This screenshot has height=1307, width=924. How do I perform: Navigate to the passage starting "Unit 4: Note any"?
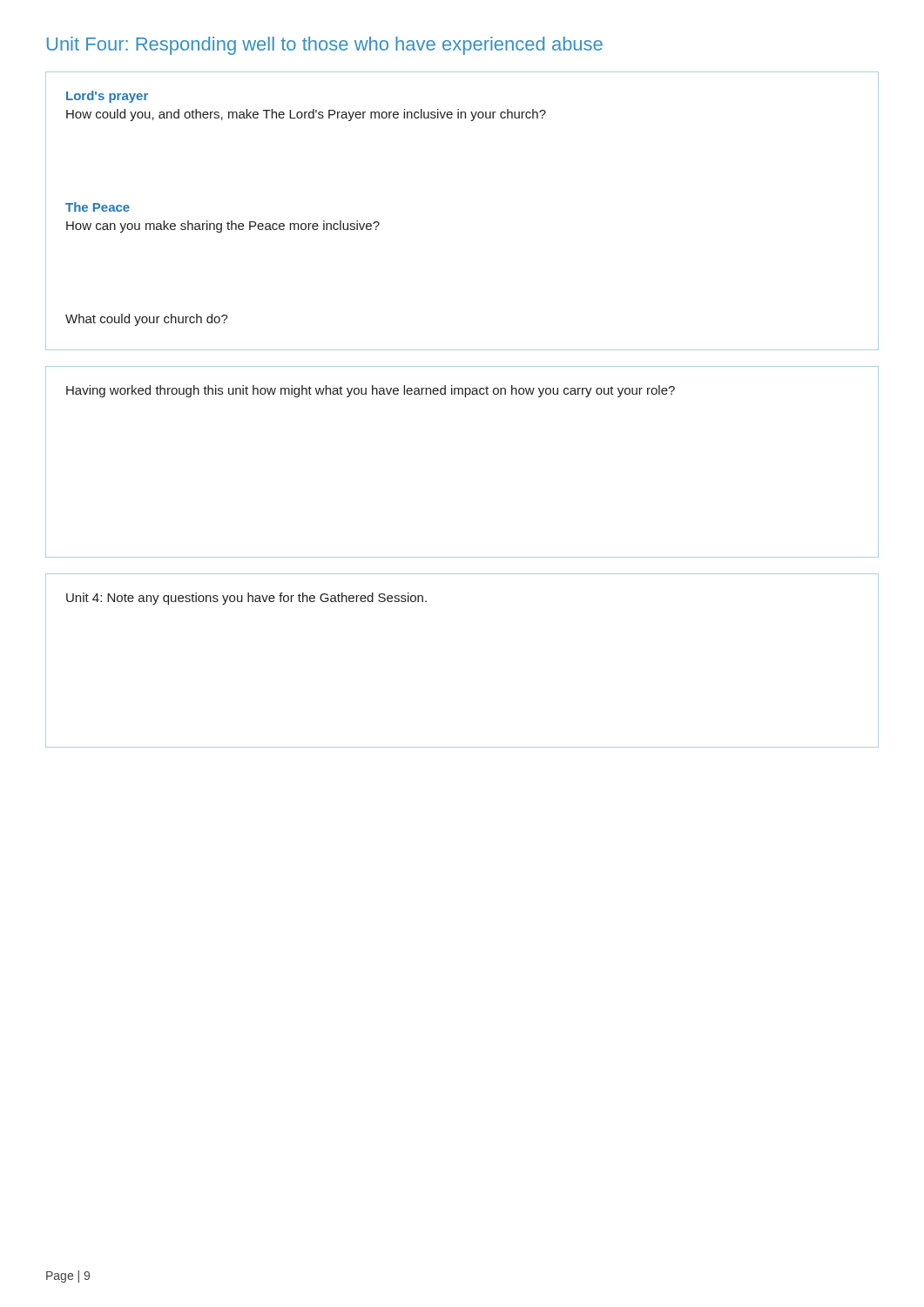pos(247,597)
